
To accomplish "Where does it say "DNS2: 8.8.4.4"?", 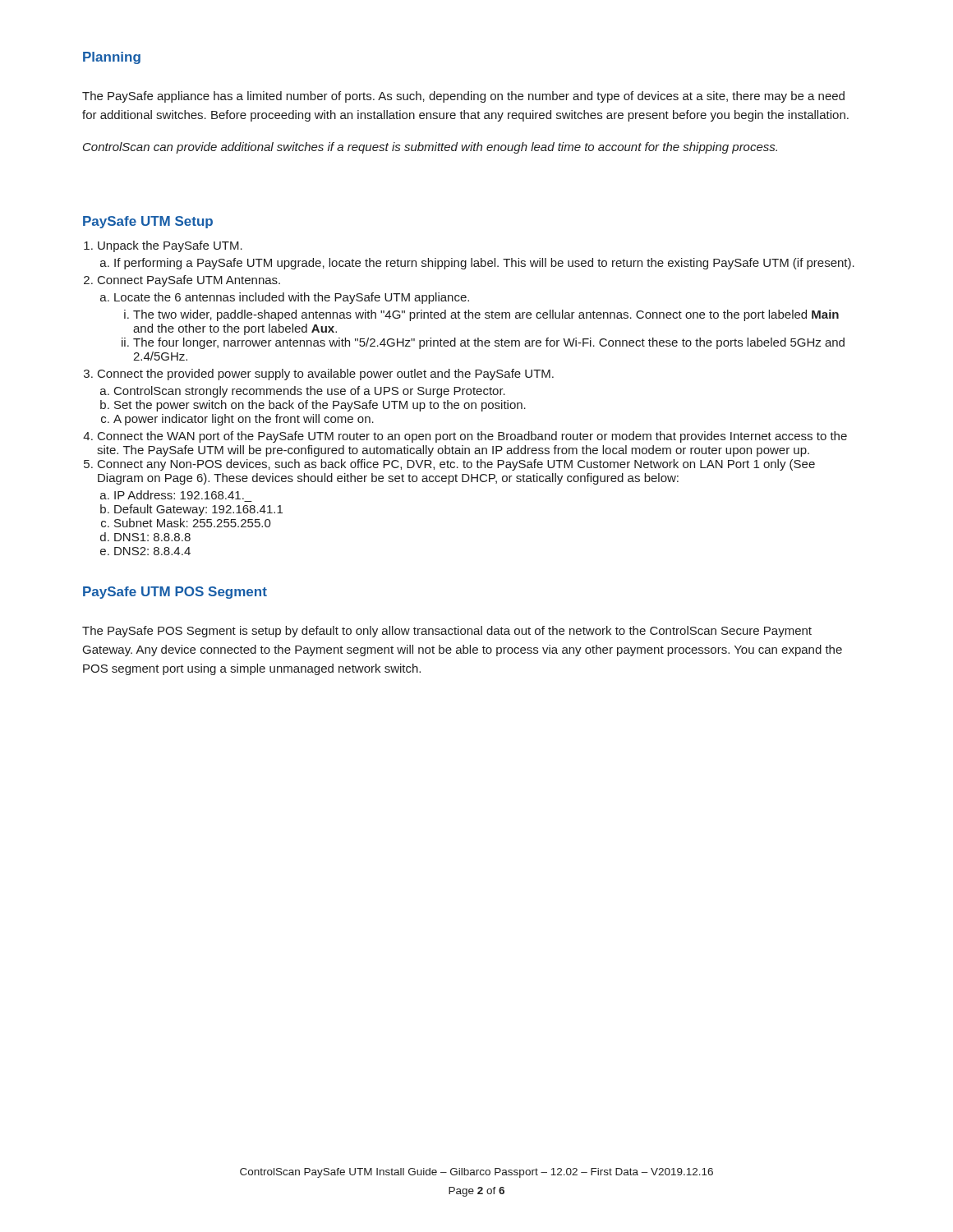I will (152, 551).
